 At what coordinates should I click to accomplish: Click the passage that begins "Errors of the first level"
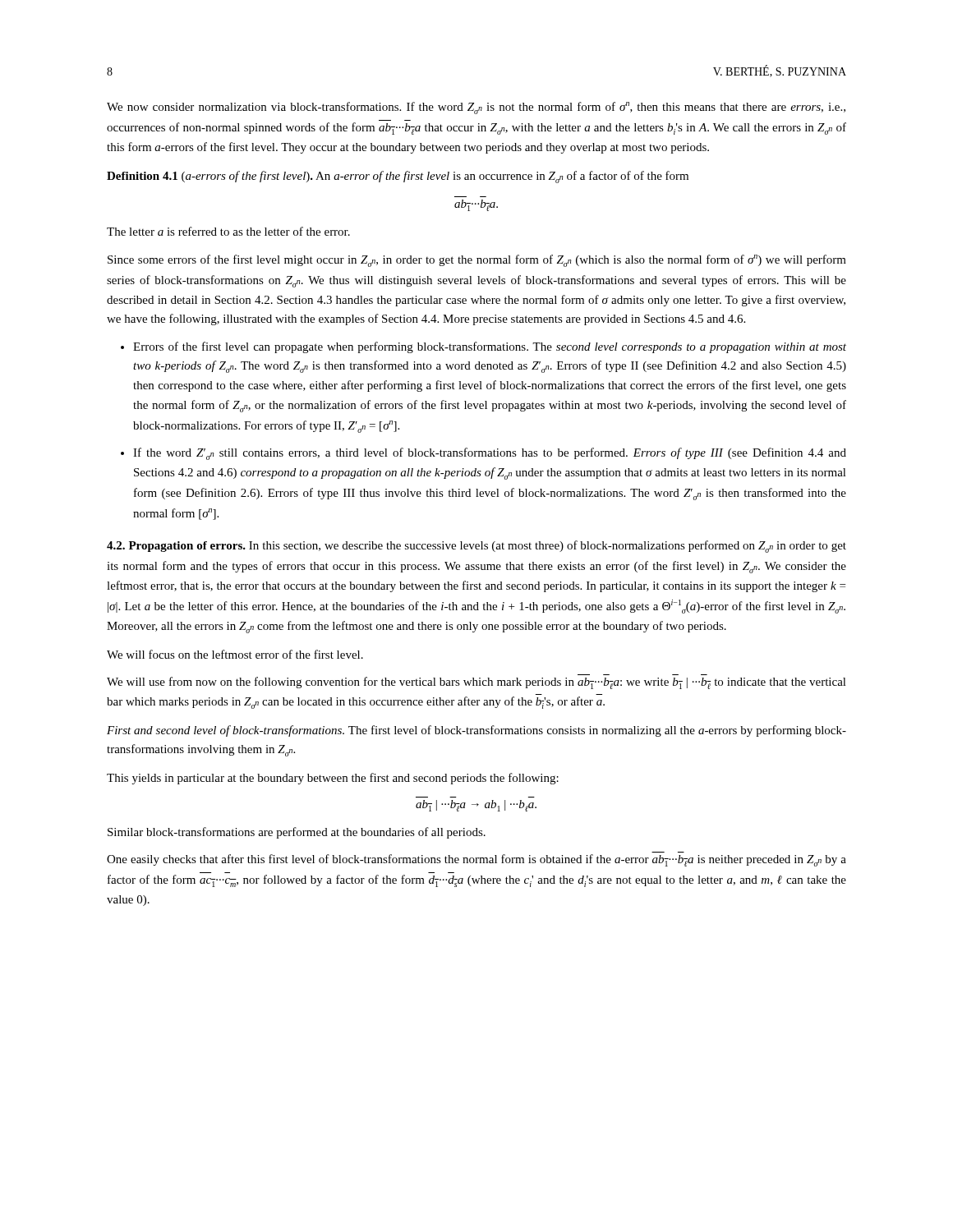click(490, 387)
